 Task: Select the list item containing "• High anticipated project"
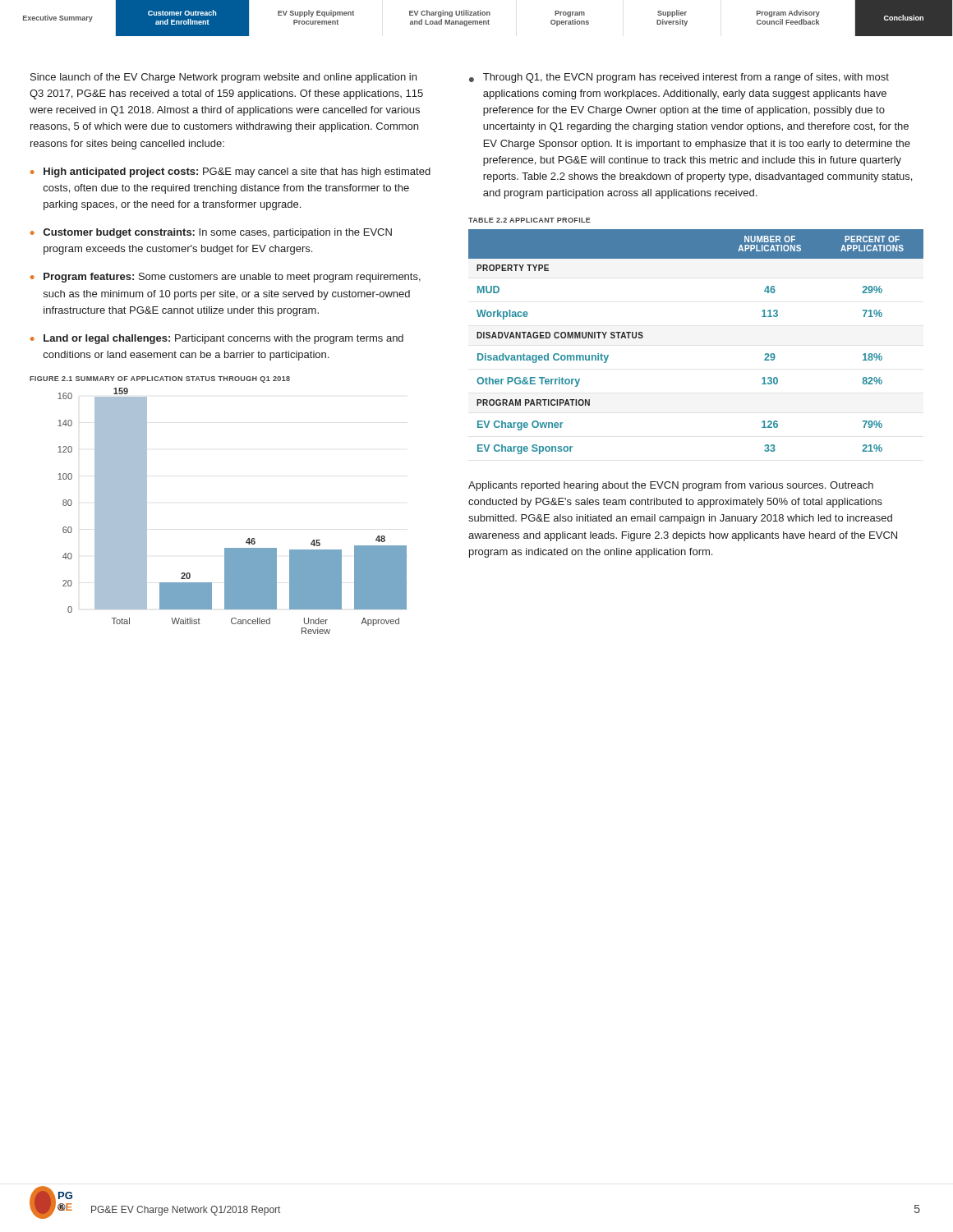coord(231,188)
